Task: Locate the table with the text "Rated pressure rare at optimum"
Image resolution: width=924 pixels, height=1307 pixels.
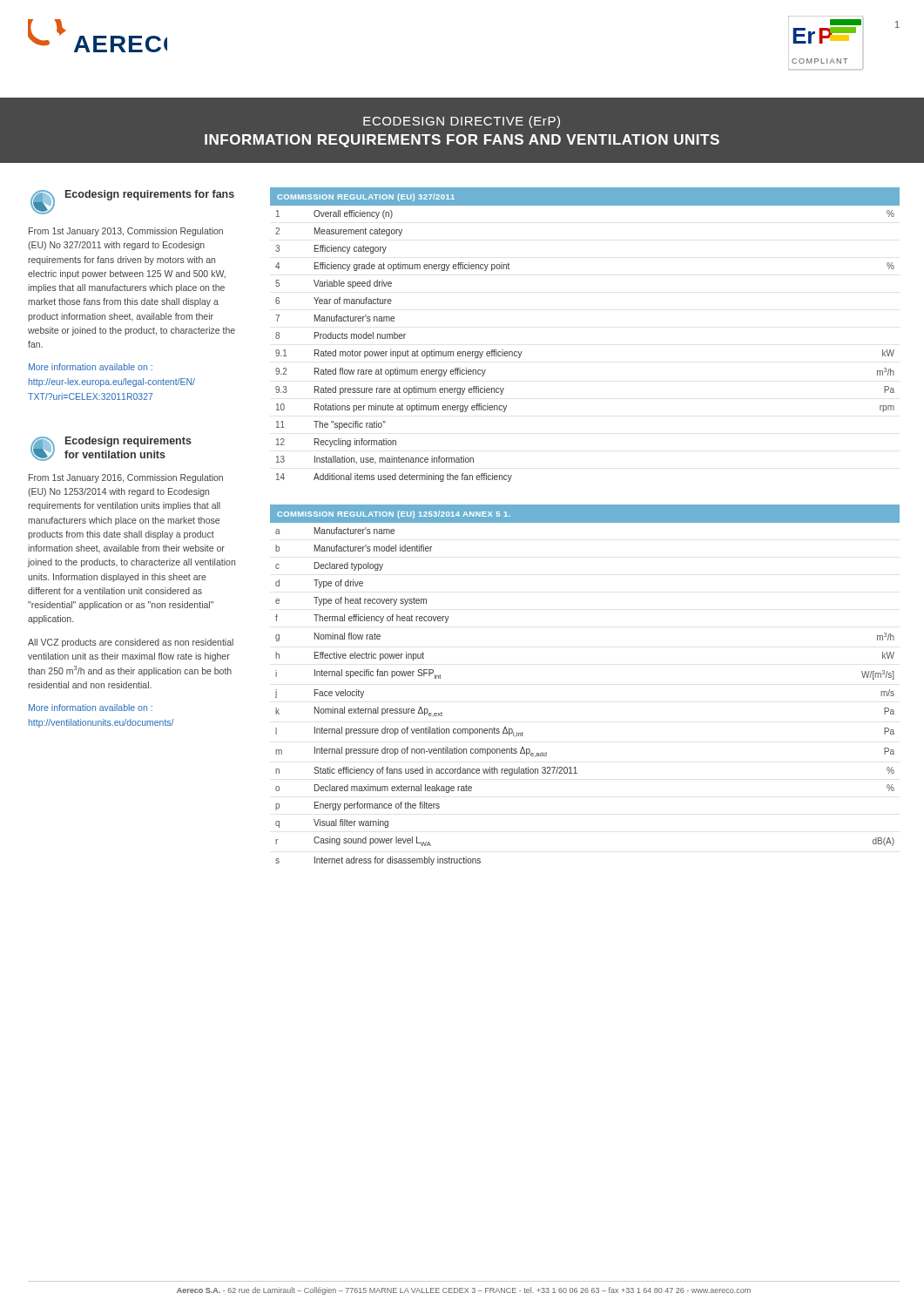Action: (585, 346)
